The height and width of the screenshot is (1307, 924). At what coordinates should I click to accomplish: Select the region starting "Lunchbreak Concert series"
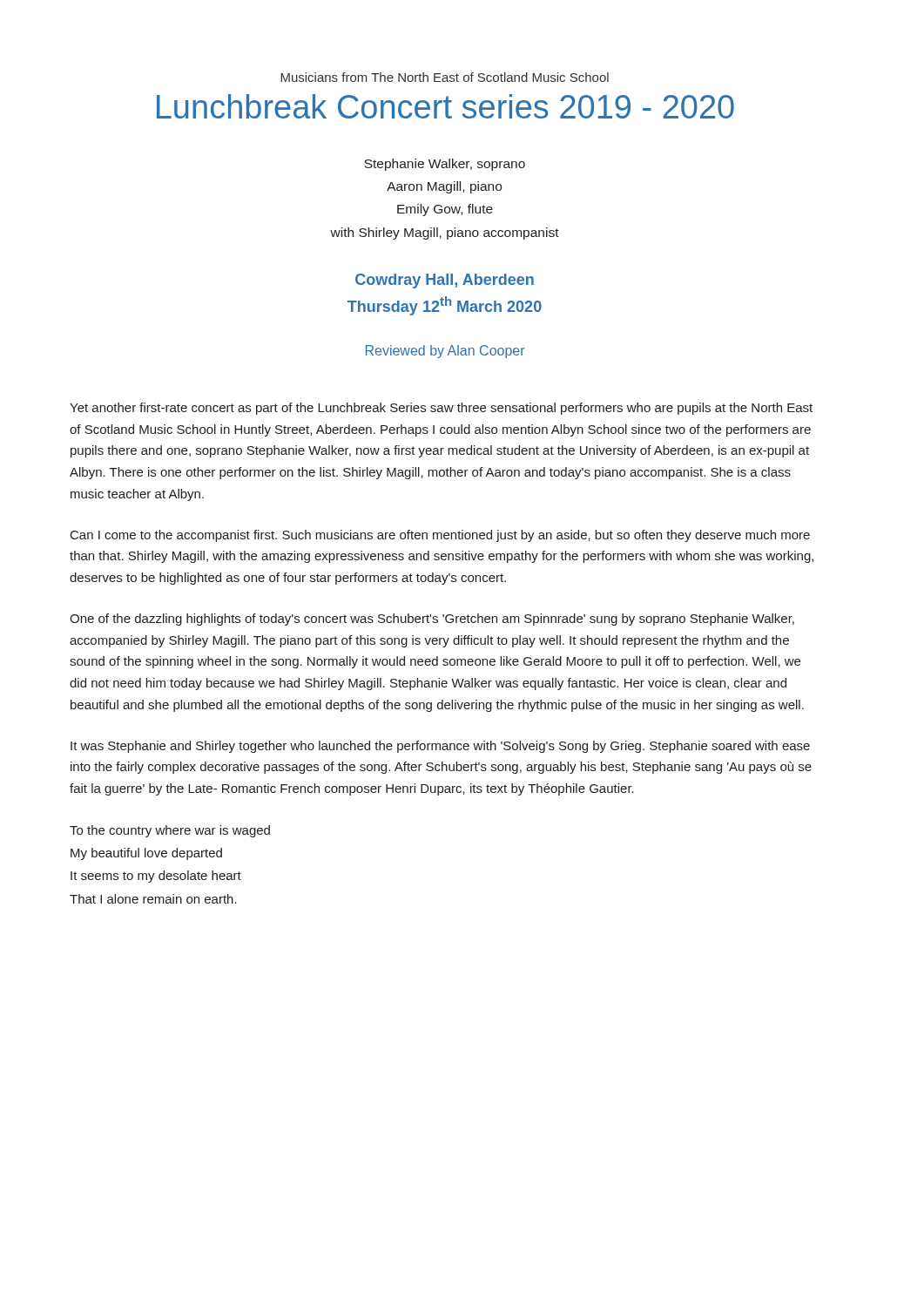pos(445,107)
